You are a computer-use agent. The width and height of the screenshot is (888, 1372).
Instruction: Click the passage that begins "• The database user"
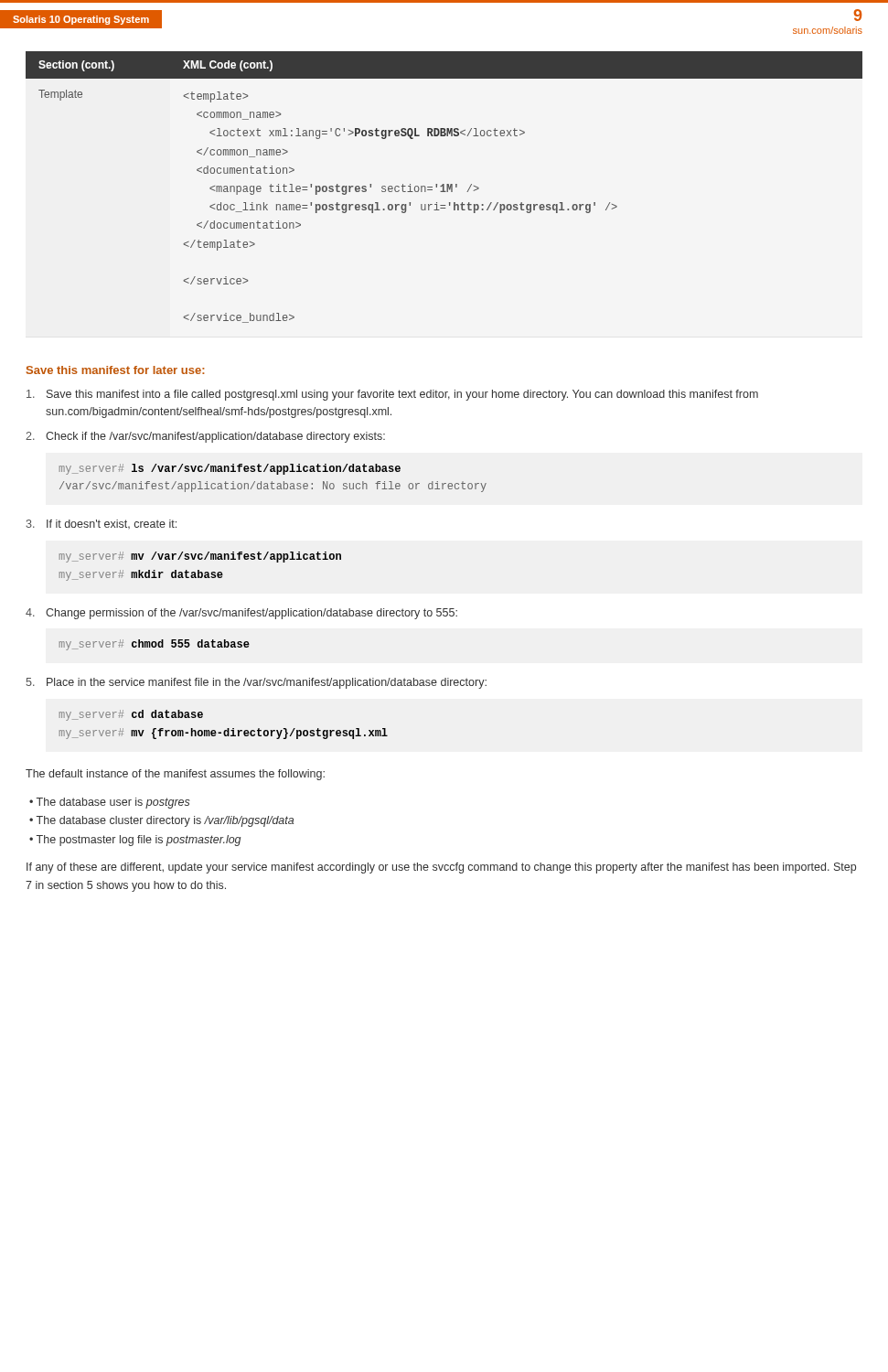click(110, 803)
